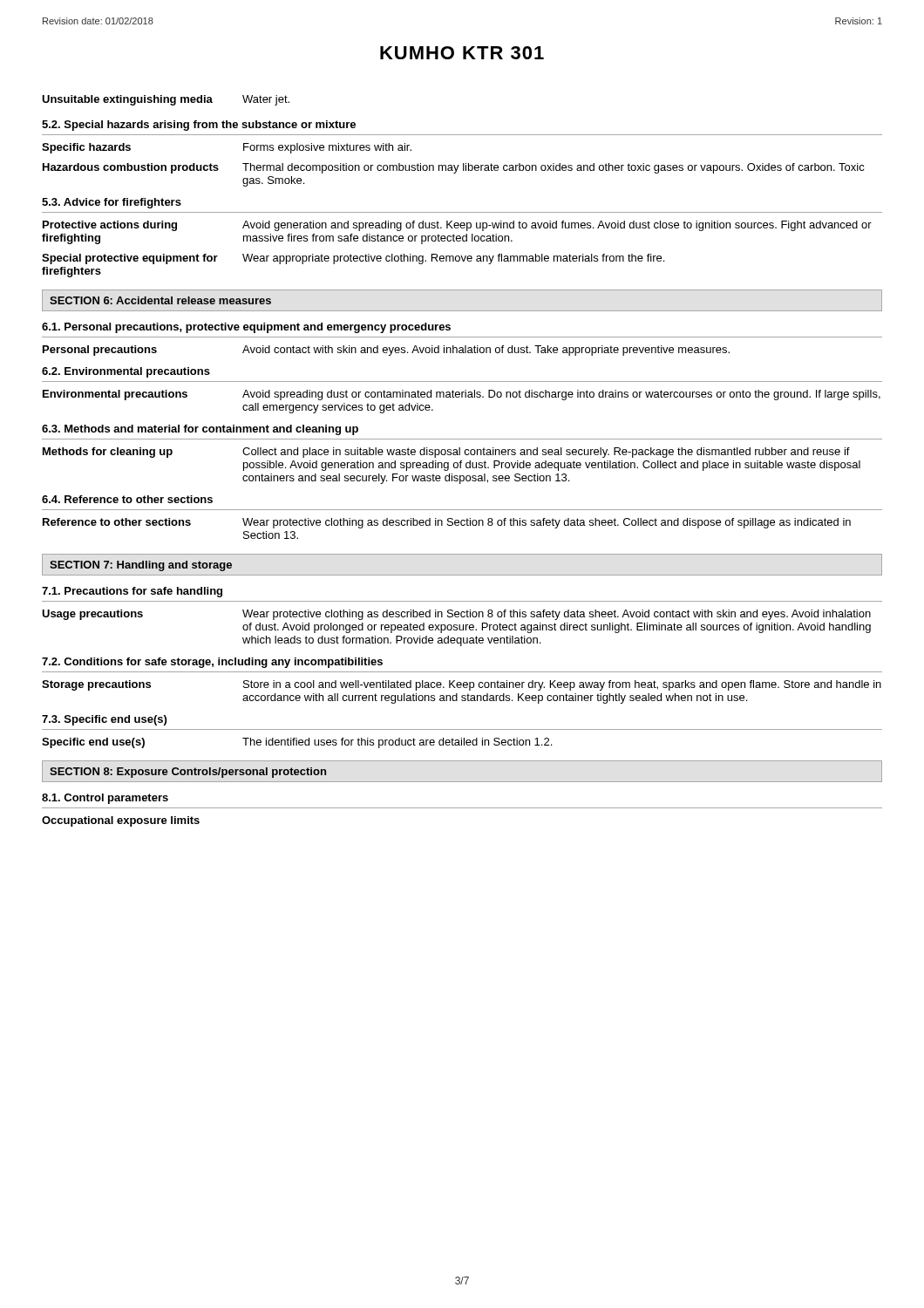
Task: Click on the section header that says "SECTION 6: Accidental release measures"
Action: click(x=161, y=300)
